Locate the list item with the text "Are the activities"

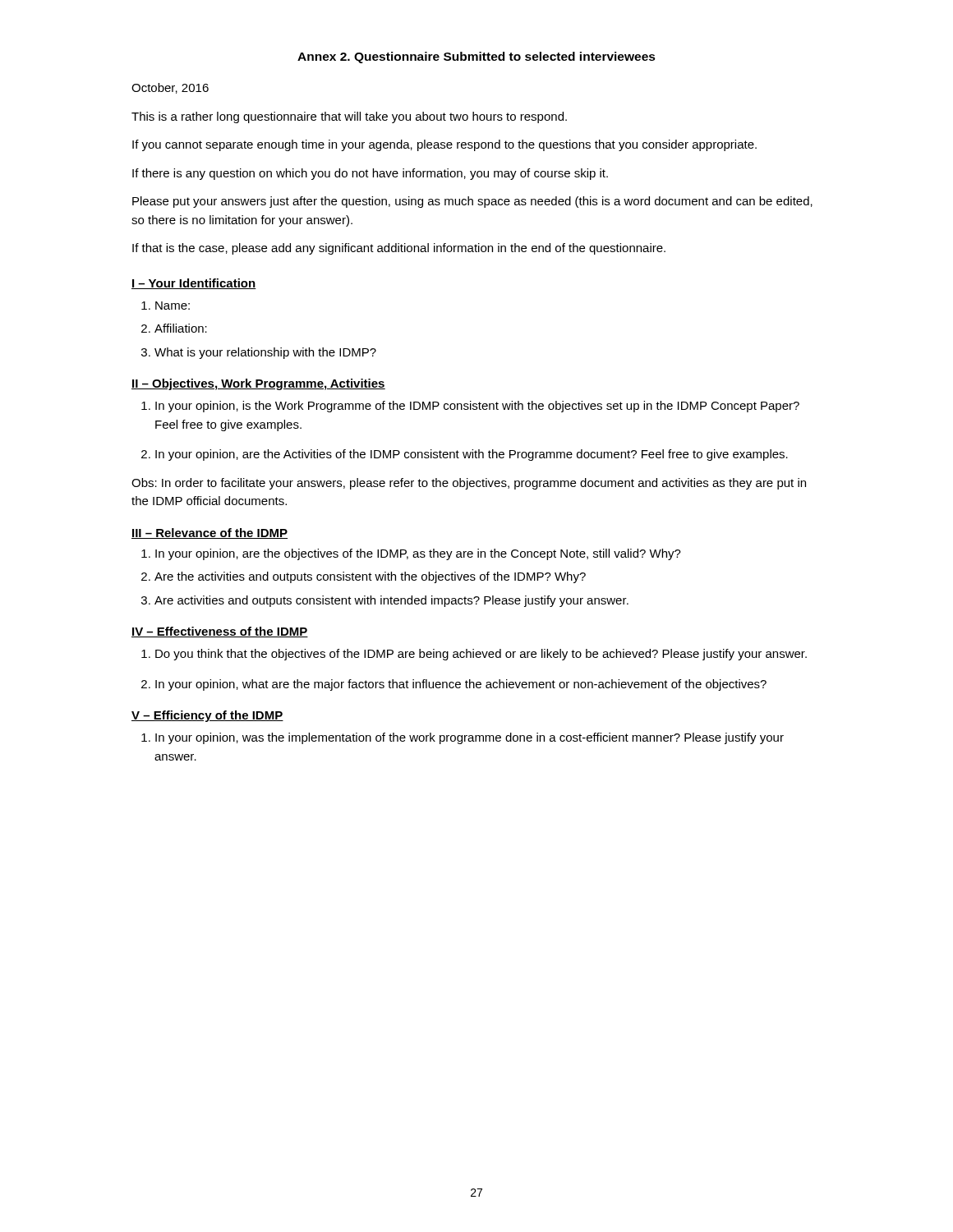[370, 576]
